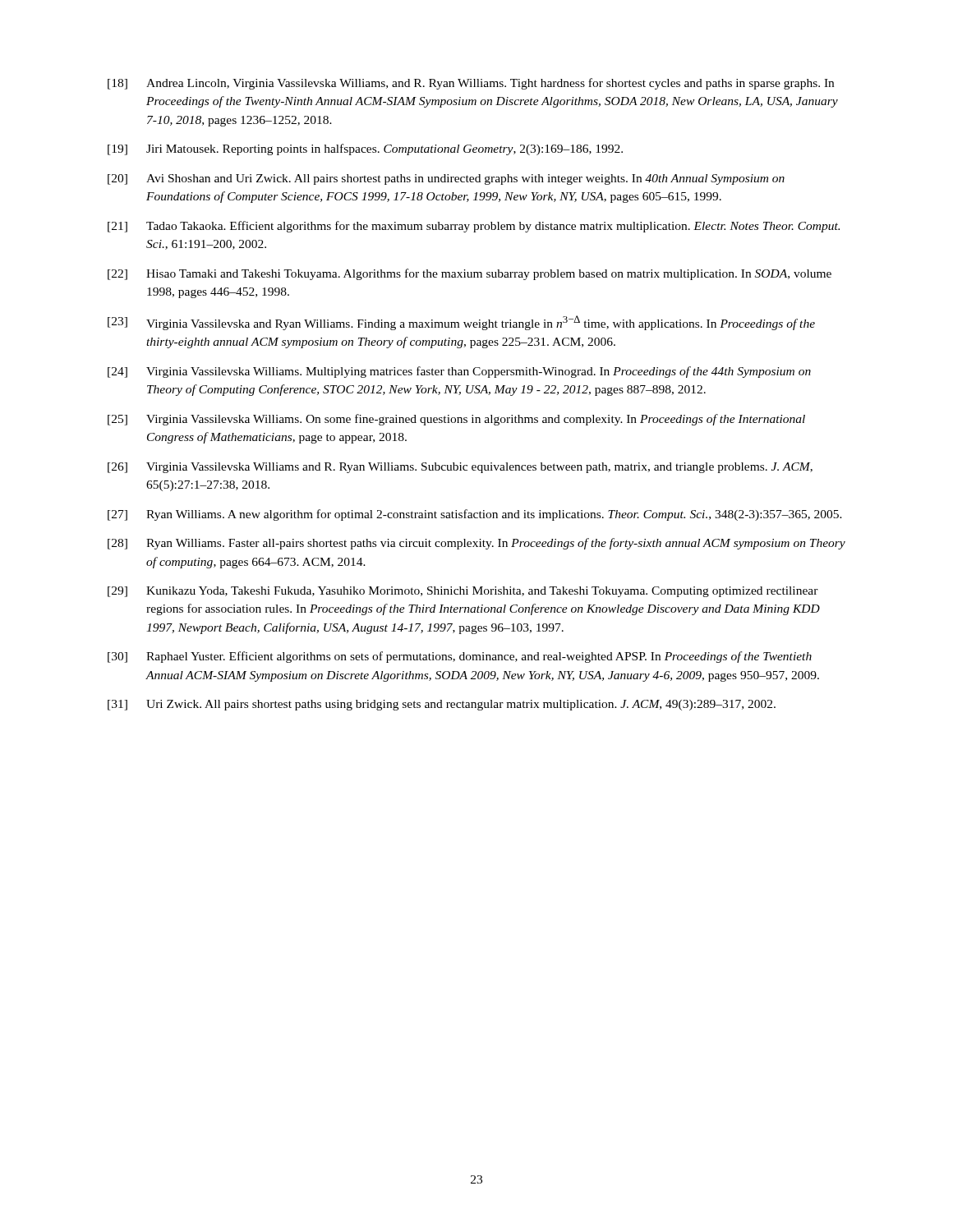Locate the text starting "[25] Virginia Vassilevska Williams."
The height and width of the screenshot is (1232, 953).
click(476, 428)
